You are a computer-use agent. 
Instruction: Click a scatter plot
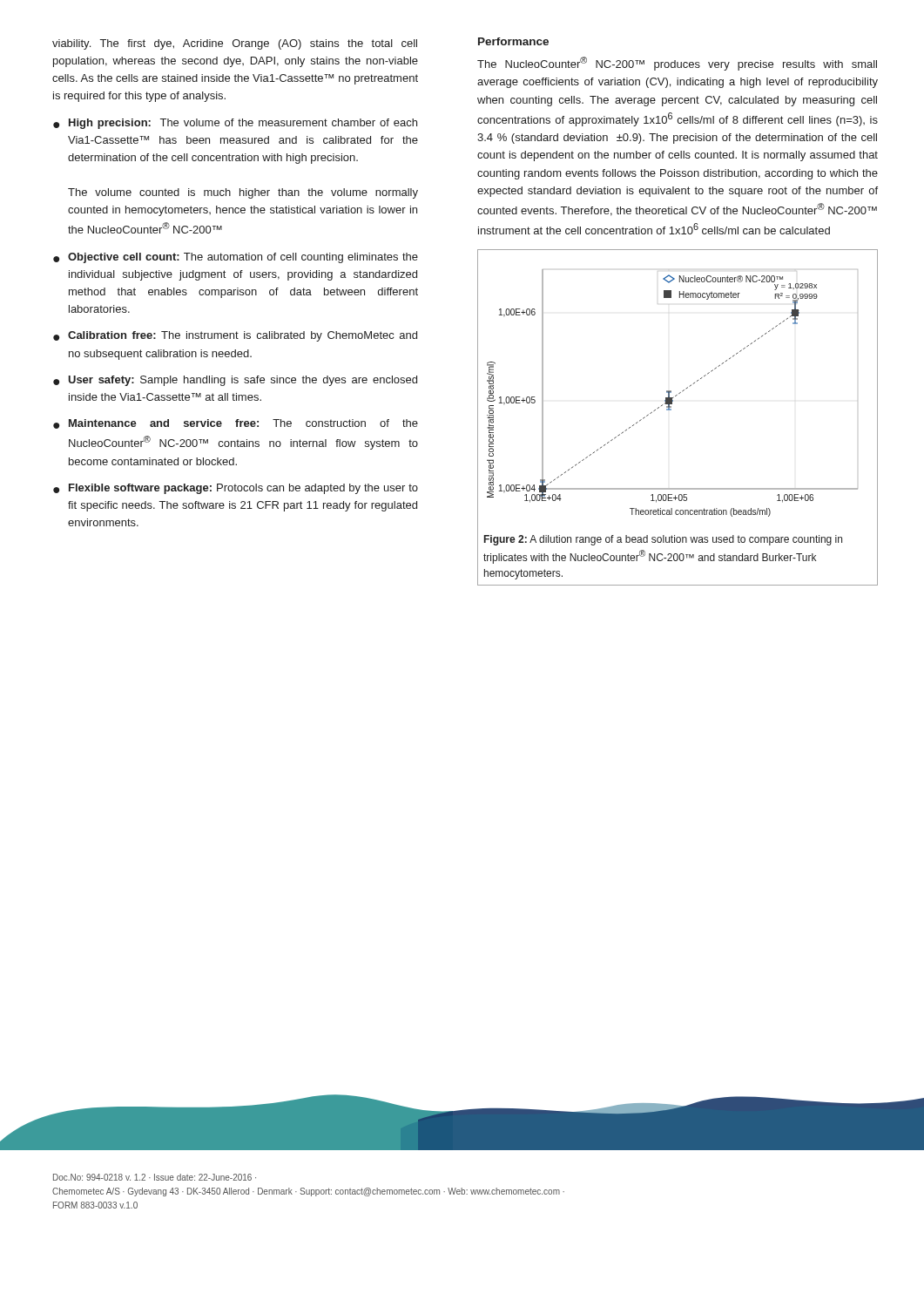tap(678, 417)
